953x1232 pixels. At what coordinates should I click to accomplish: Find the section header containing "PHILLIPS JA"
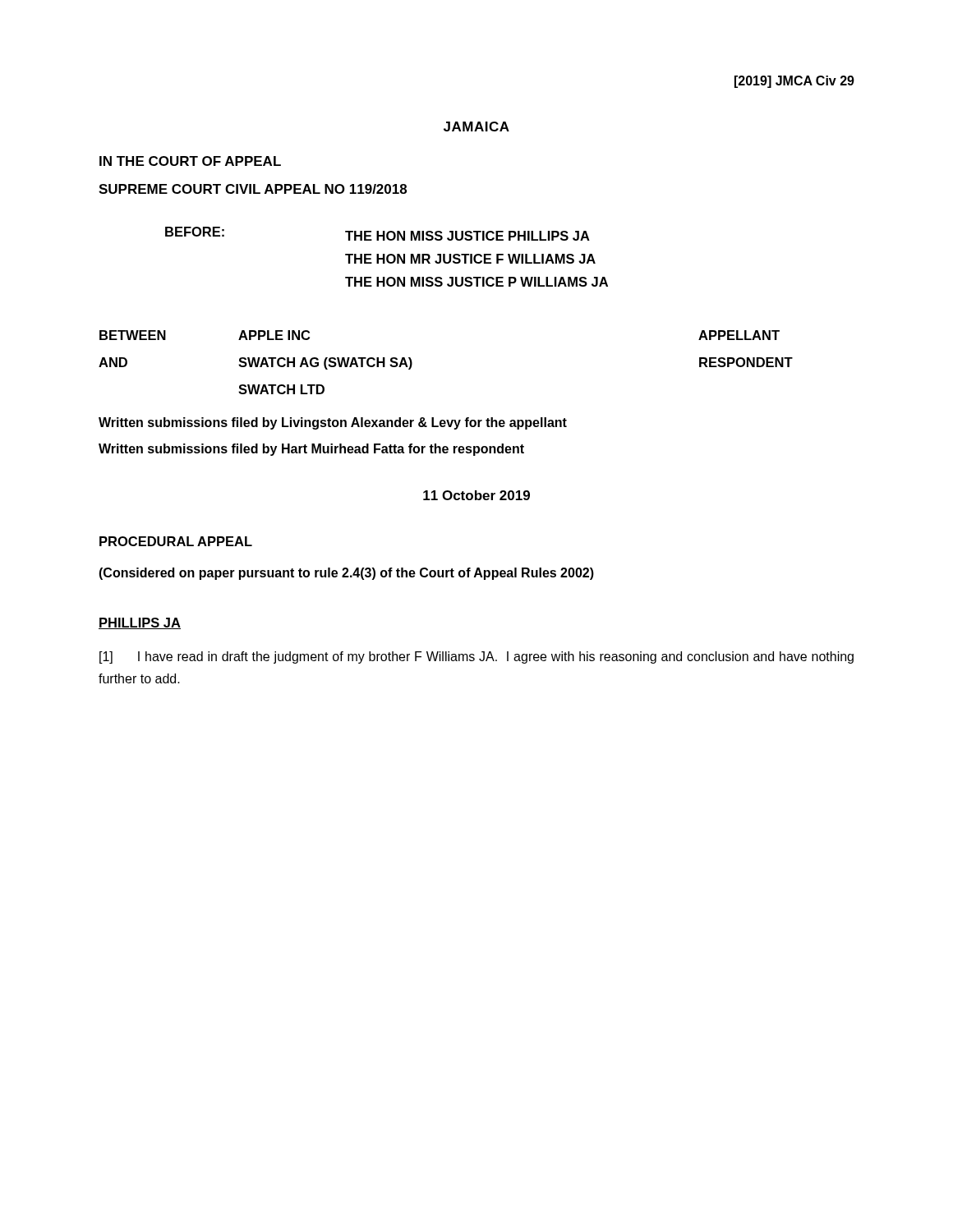tap(140, 622)
